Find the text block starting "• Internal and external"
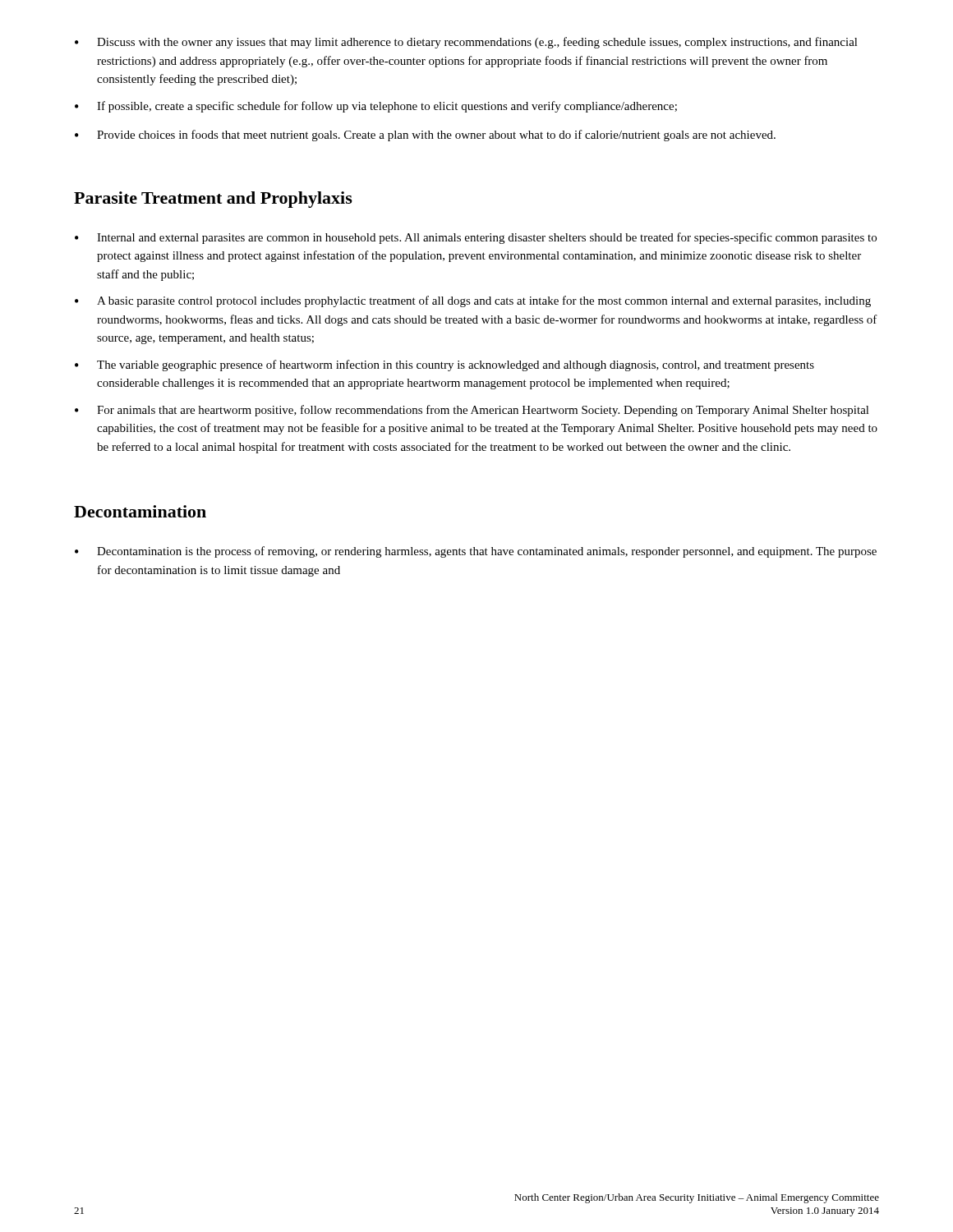The width and height of the screenshot is (953, 1232). tap(476, 256)
